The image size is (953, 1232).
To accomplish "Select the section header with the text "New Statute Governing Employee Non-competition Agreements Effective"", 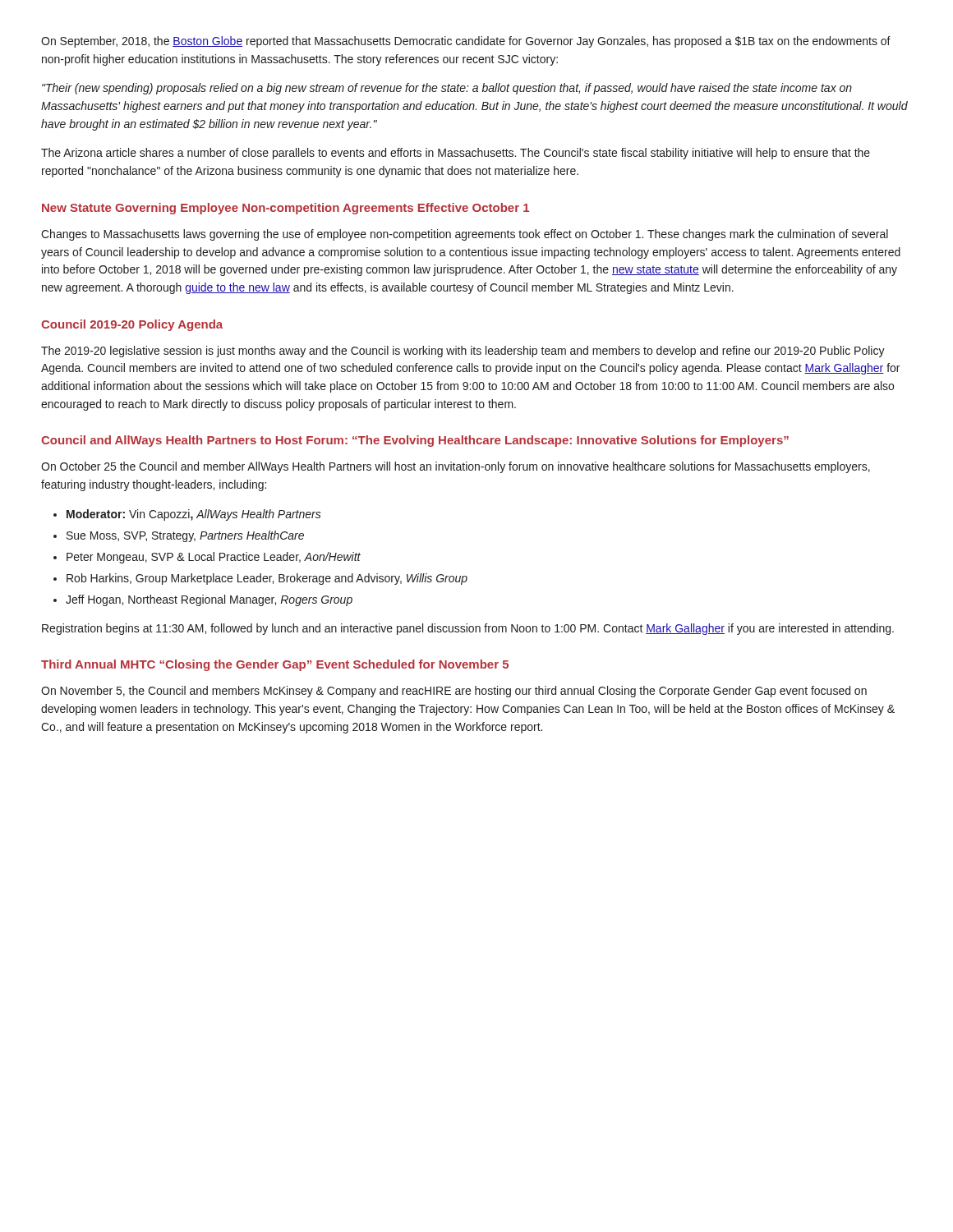I will coord(476,207).
